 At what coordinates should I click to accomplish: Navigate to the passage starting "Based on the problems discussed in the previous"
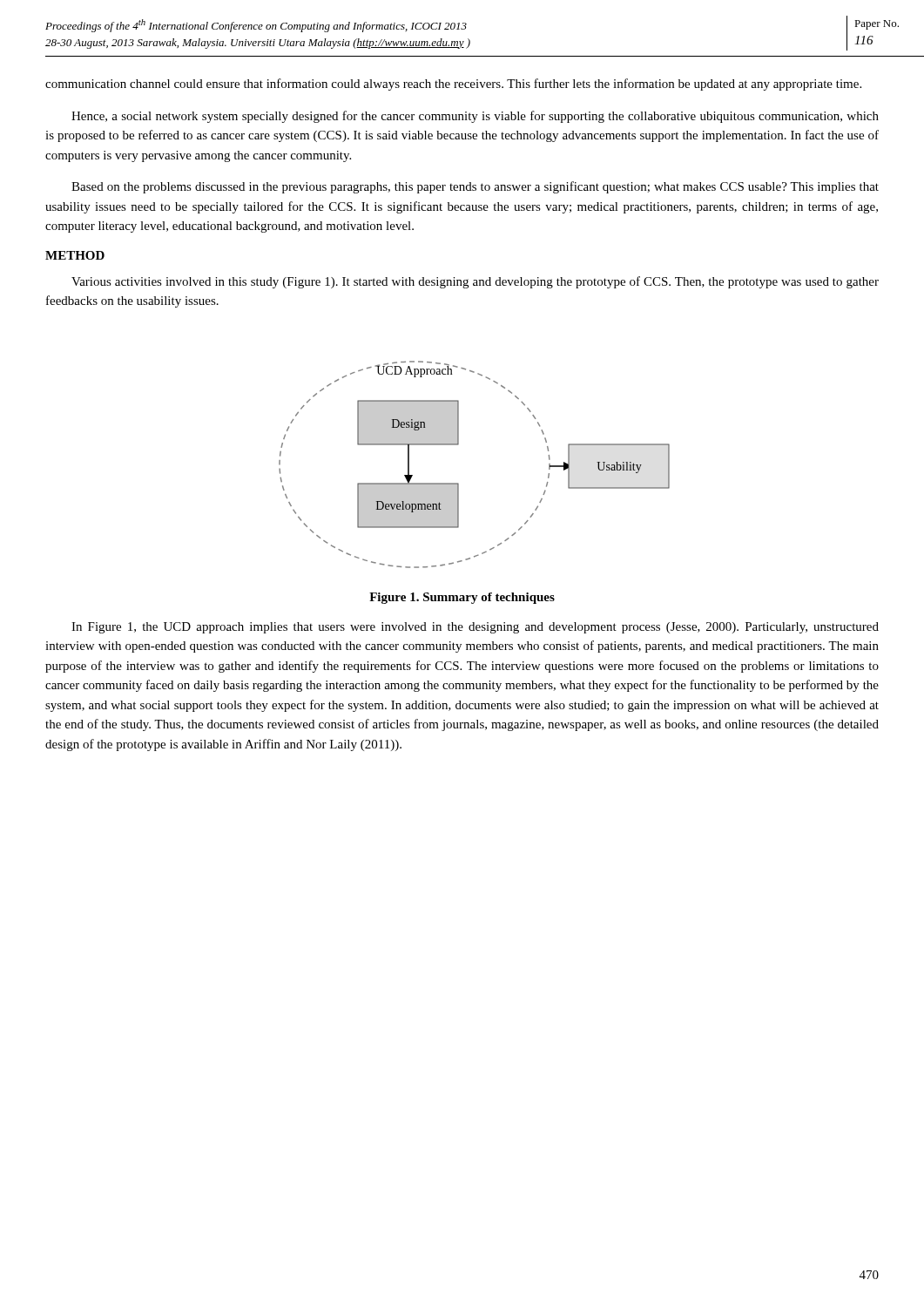coord(462,206)
